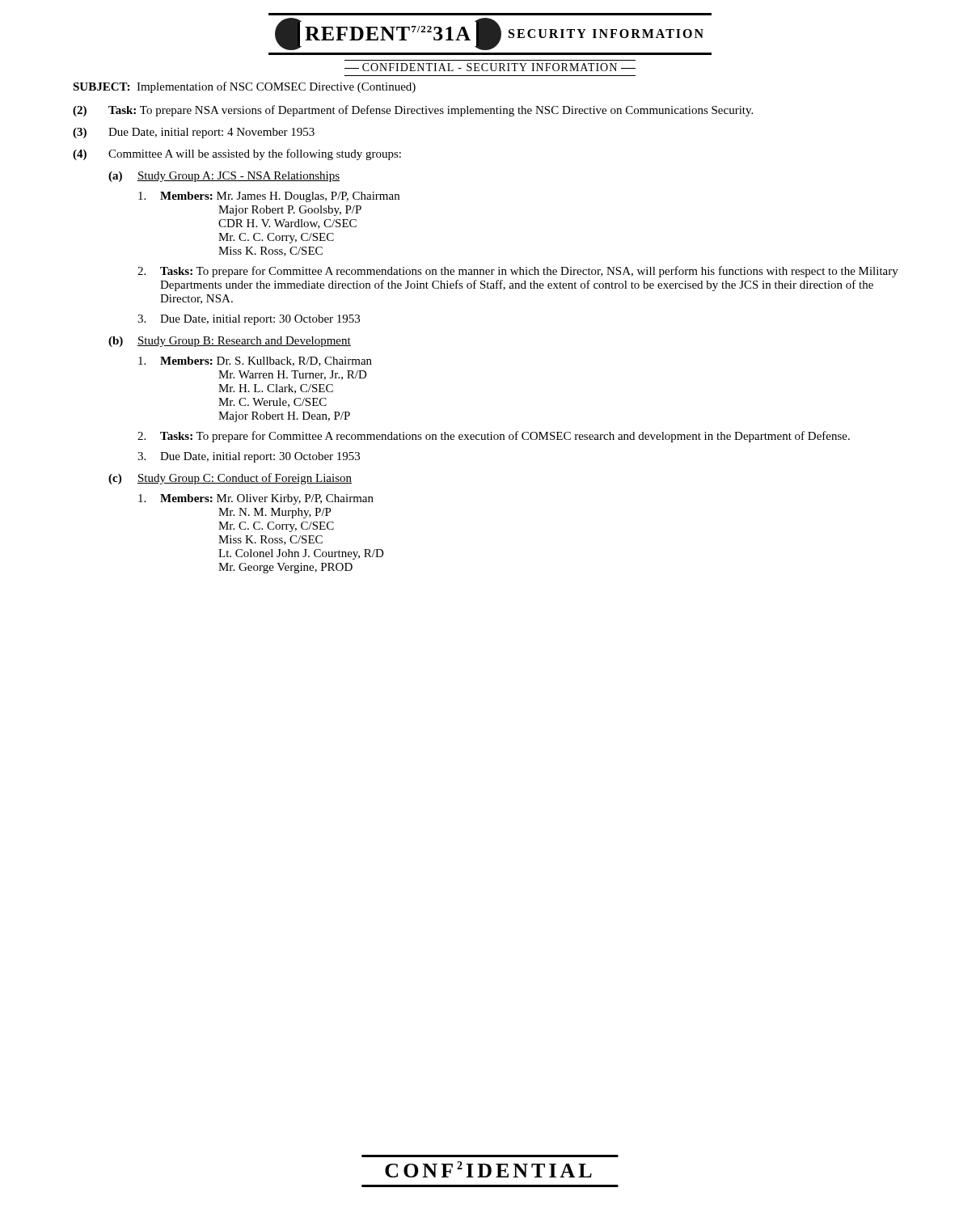Select the block starting "Members: Dr. S. Kullback, R/D, Chairman Mr."
Image resolution: width=980 pixels, height=1213 pixels.
[255, 389]
